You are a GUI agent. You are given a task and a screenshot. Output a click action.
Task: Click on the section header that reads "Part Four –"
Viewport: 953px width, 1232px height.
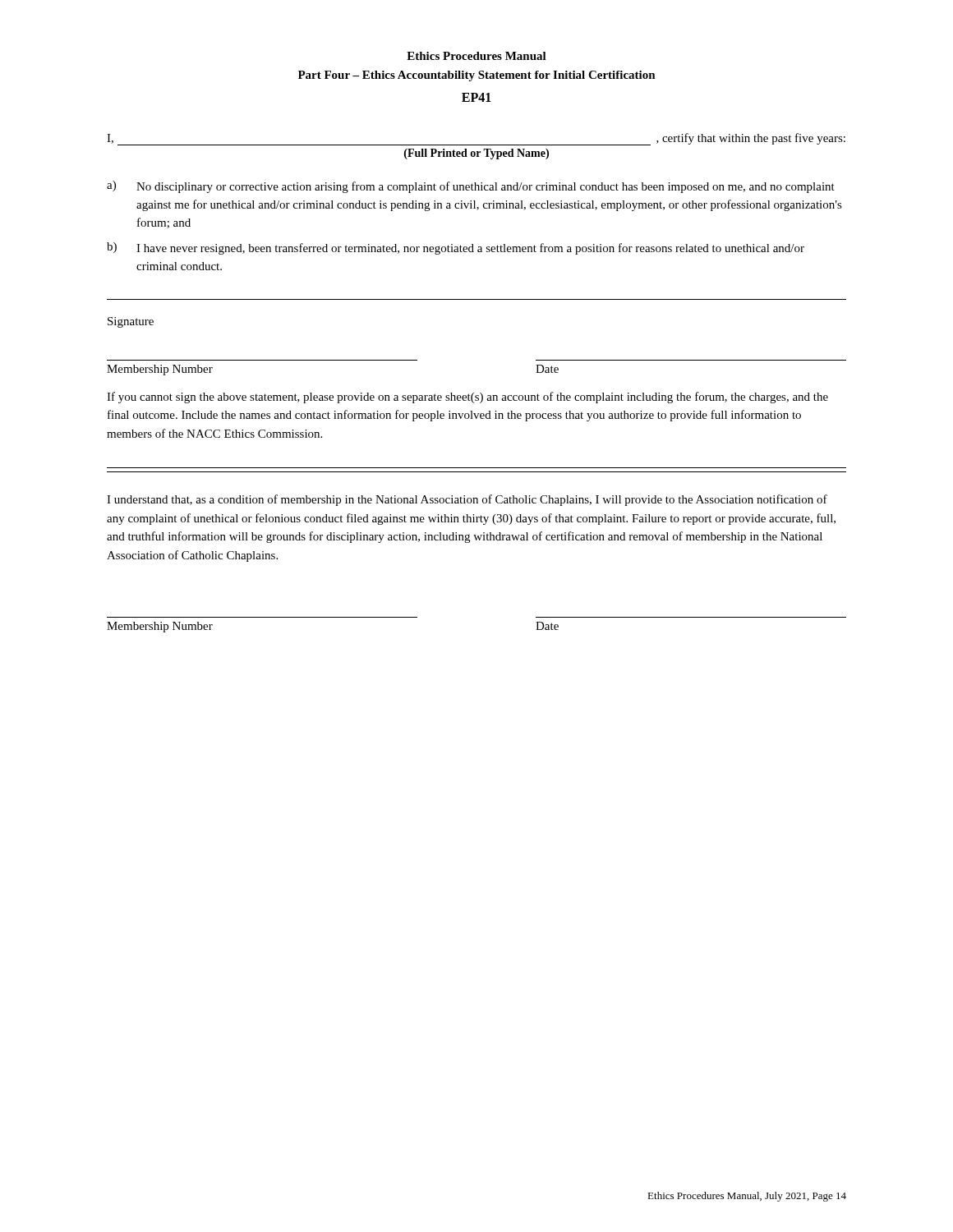click(476, 75)
